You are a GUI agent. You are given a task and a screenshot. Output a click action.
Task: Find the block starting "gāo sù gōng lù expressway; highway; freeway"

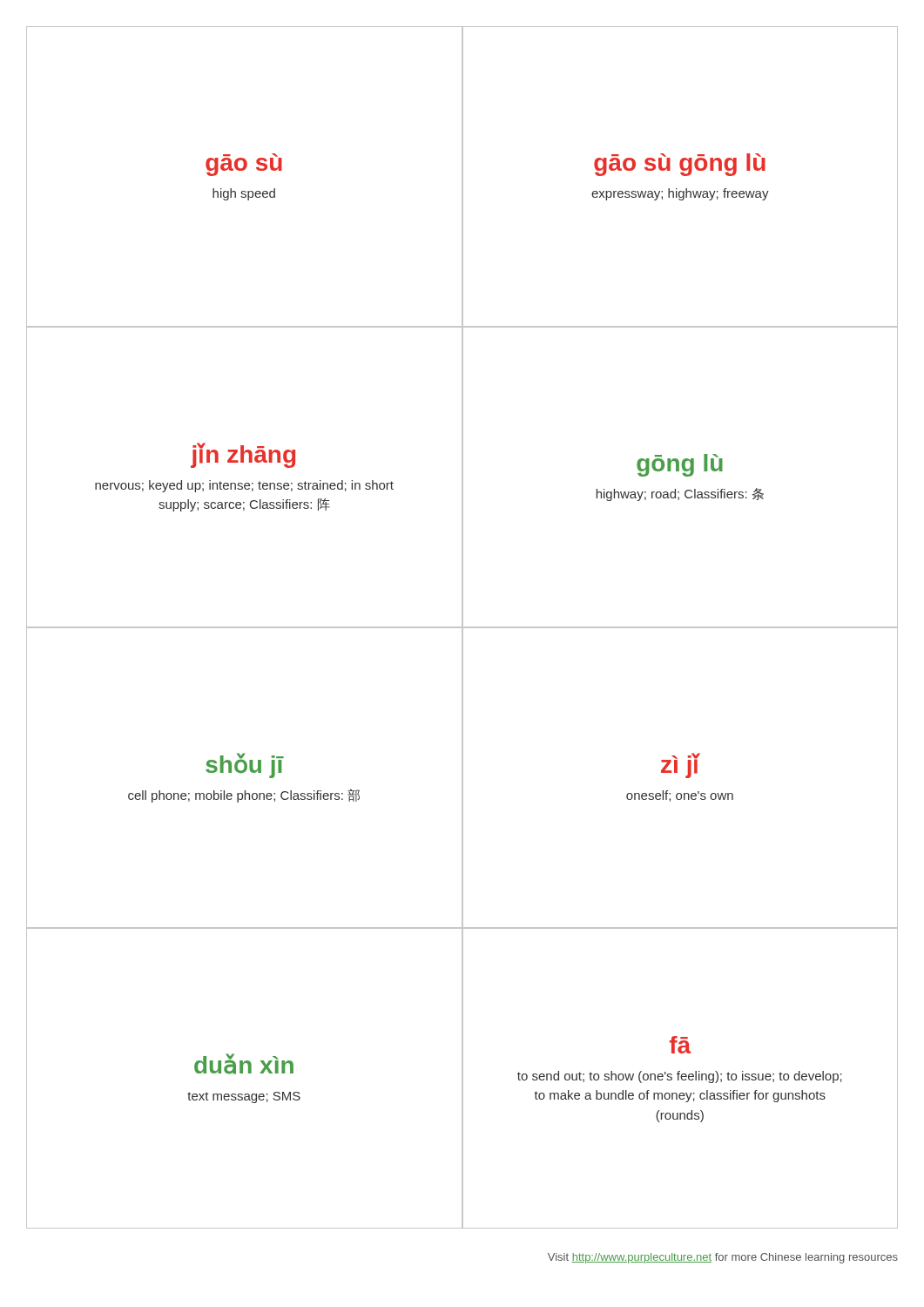(680, 176)
